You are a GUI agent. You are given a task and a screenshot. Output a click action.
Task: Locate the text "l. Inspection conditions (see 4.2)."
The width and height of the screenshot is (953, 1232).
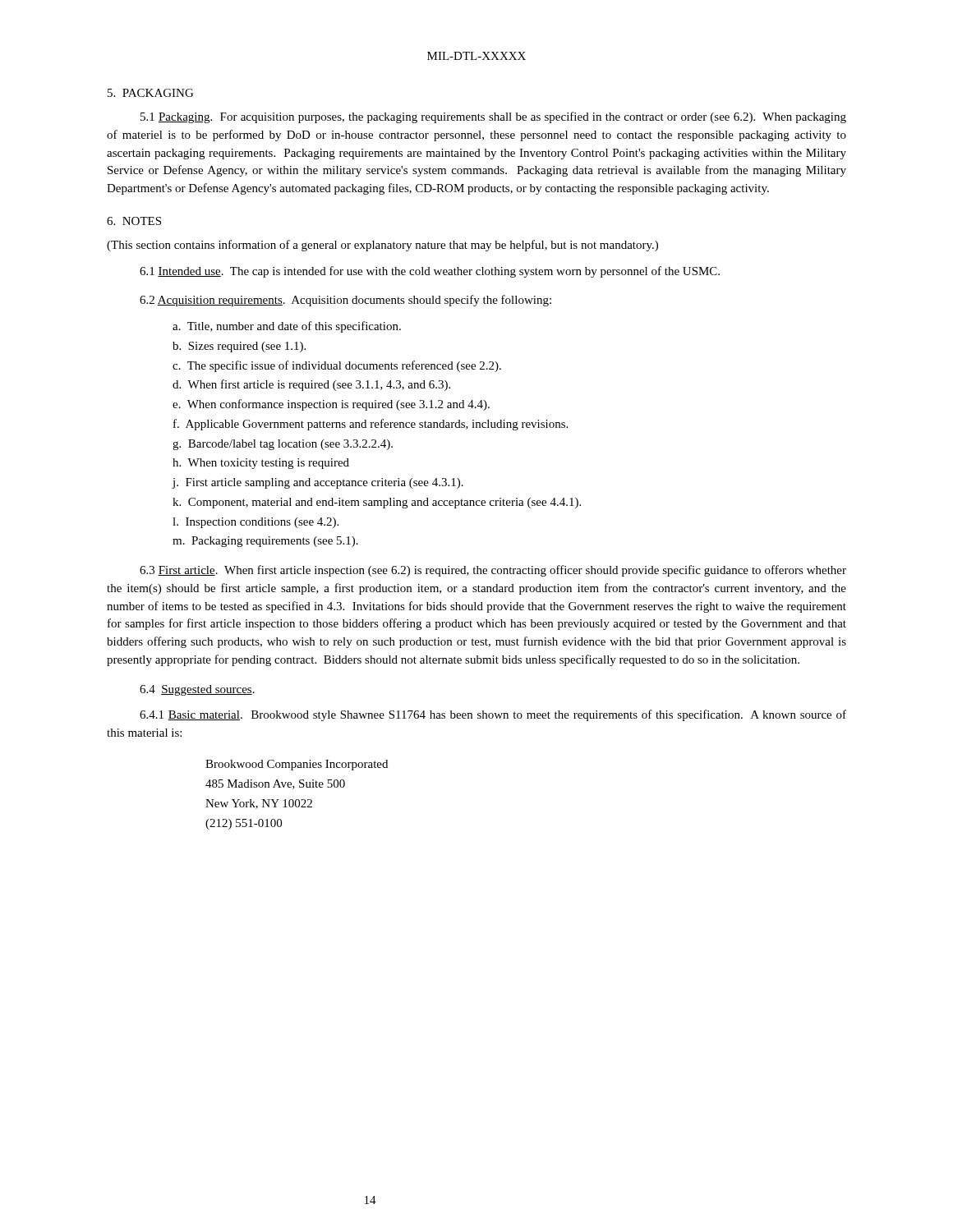[256, 521]
